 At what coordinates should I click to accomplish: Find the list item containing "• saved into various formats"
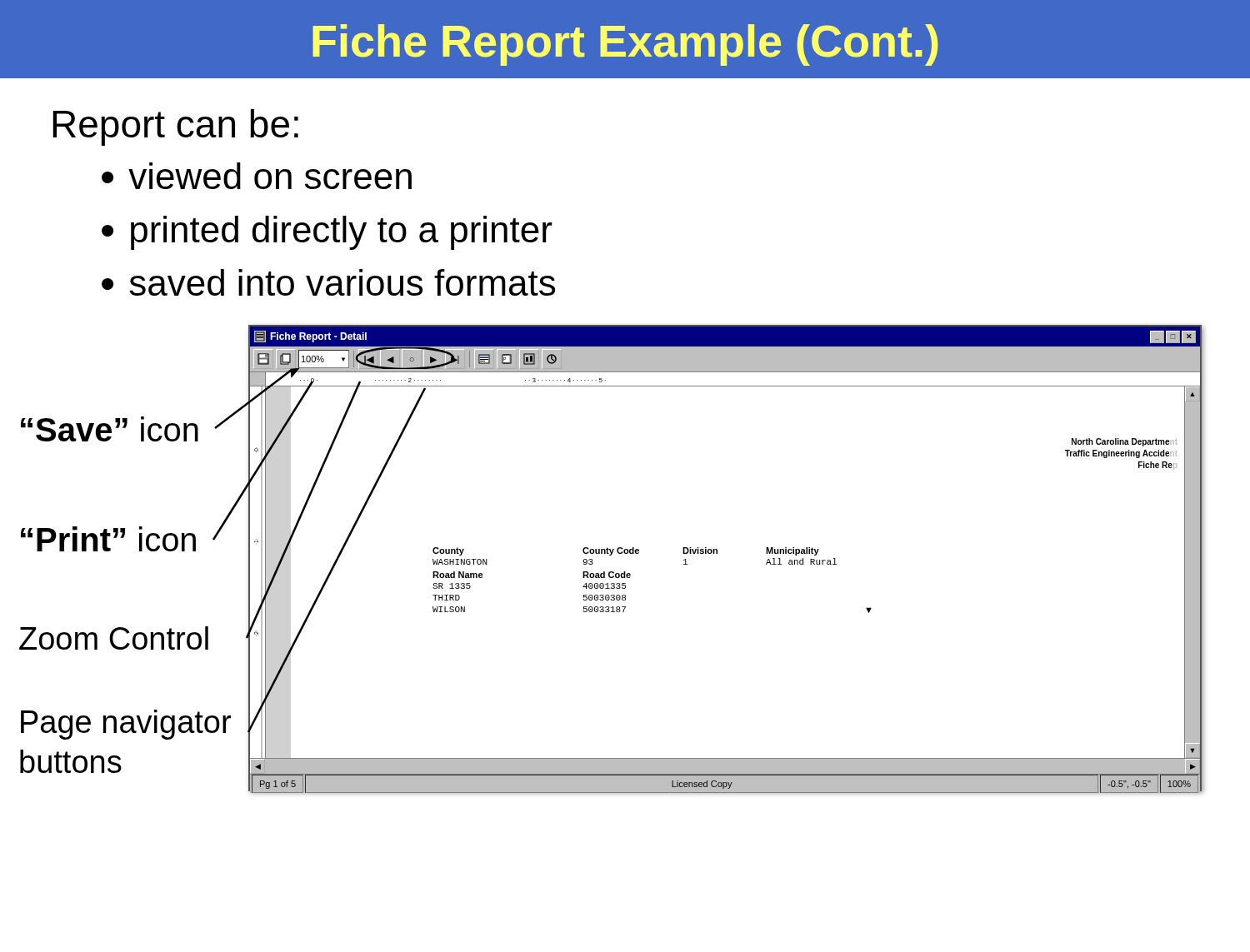[328, 283]
